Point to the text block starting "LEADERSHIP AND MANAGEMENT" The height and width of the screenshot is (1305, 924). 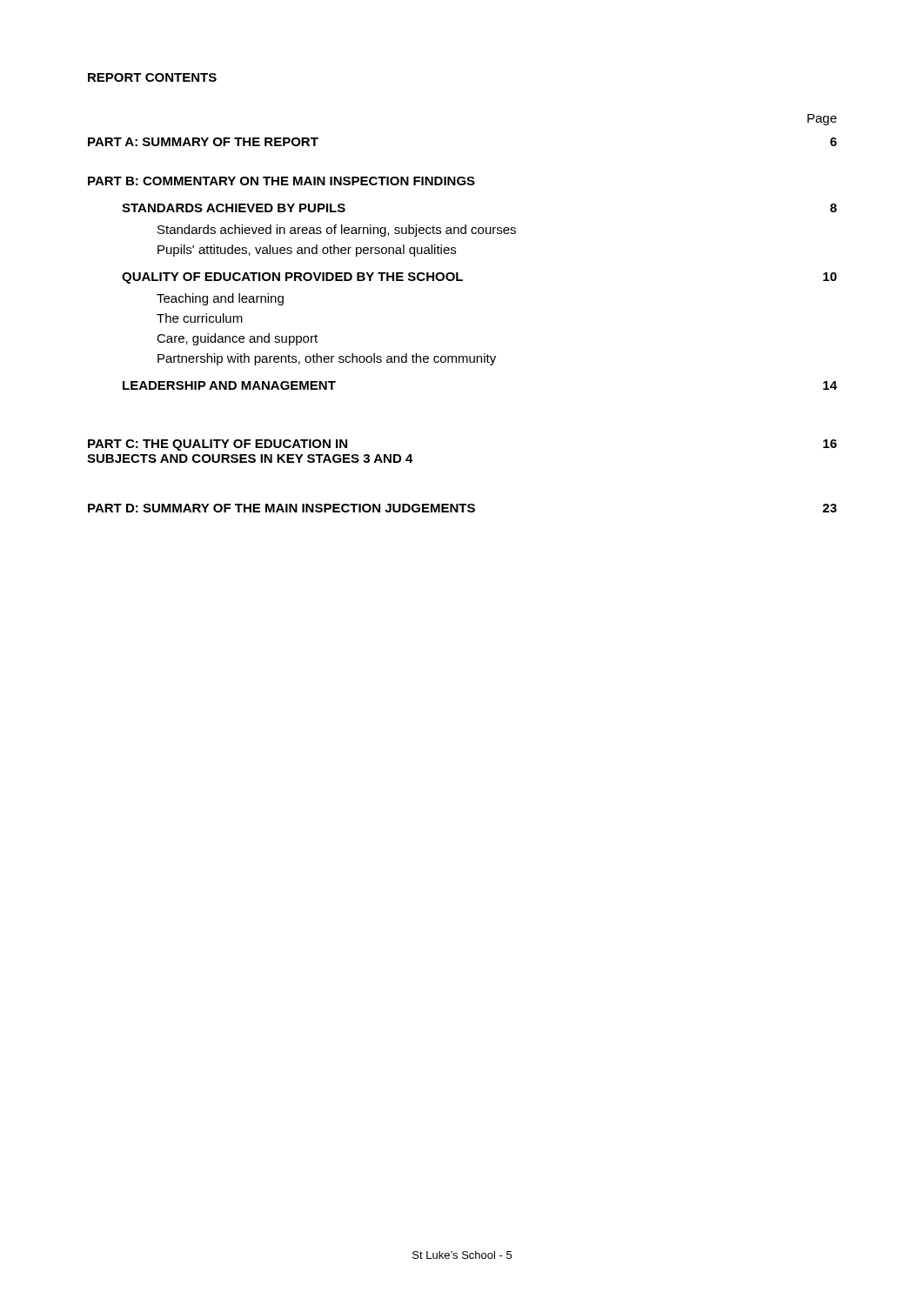230,385
